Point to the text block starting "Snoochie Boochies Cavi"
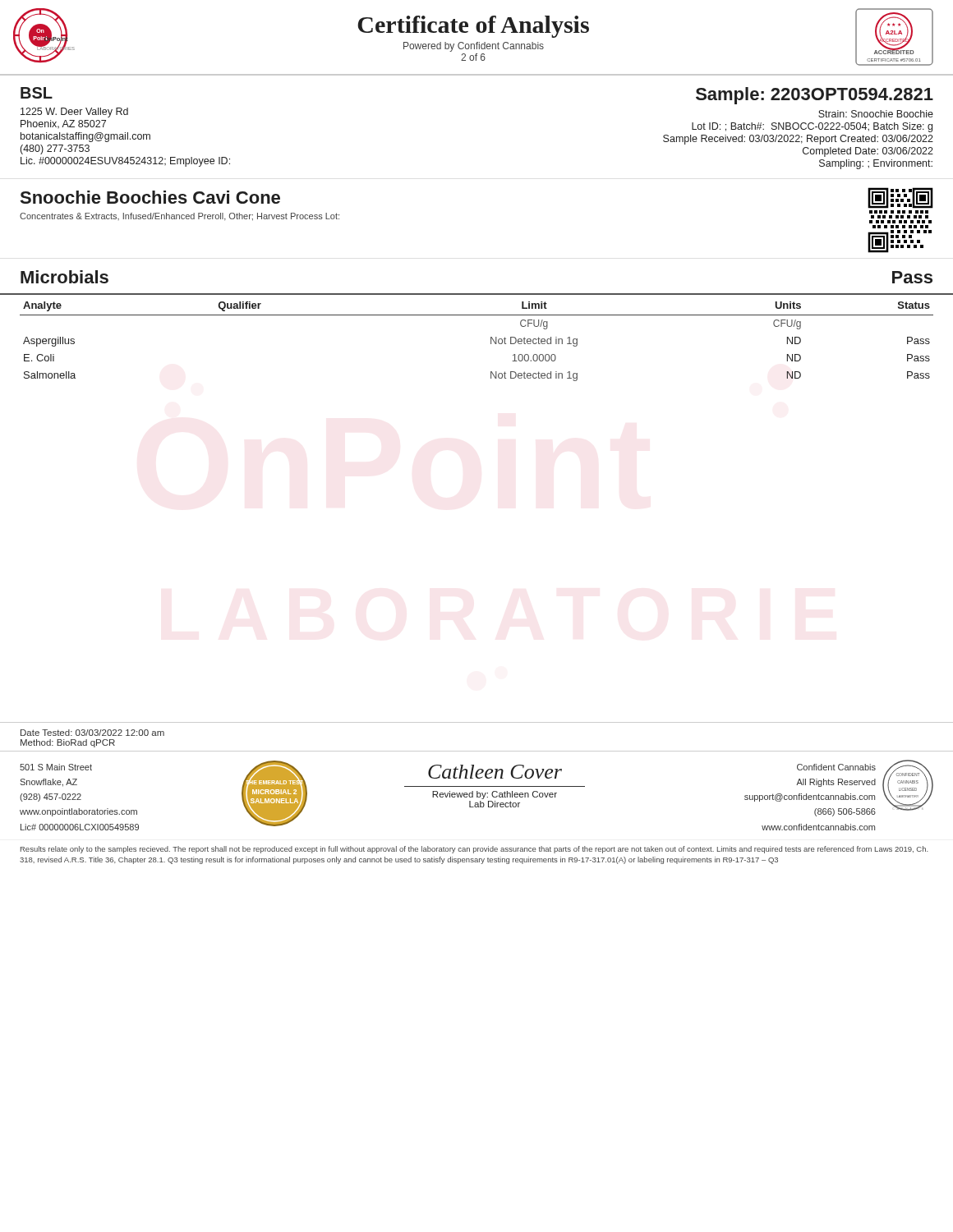This screenshot has height=1232, width=953. click(150, 197)
